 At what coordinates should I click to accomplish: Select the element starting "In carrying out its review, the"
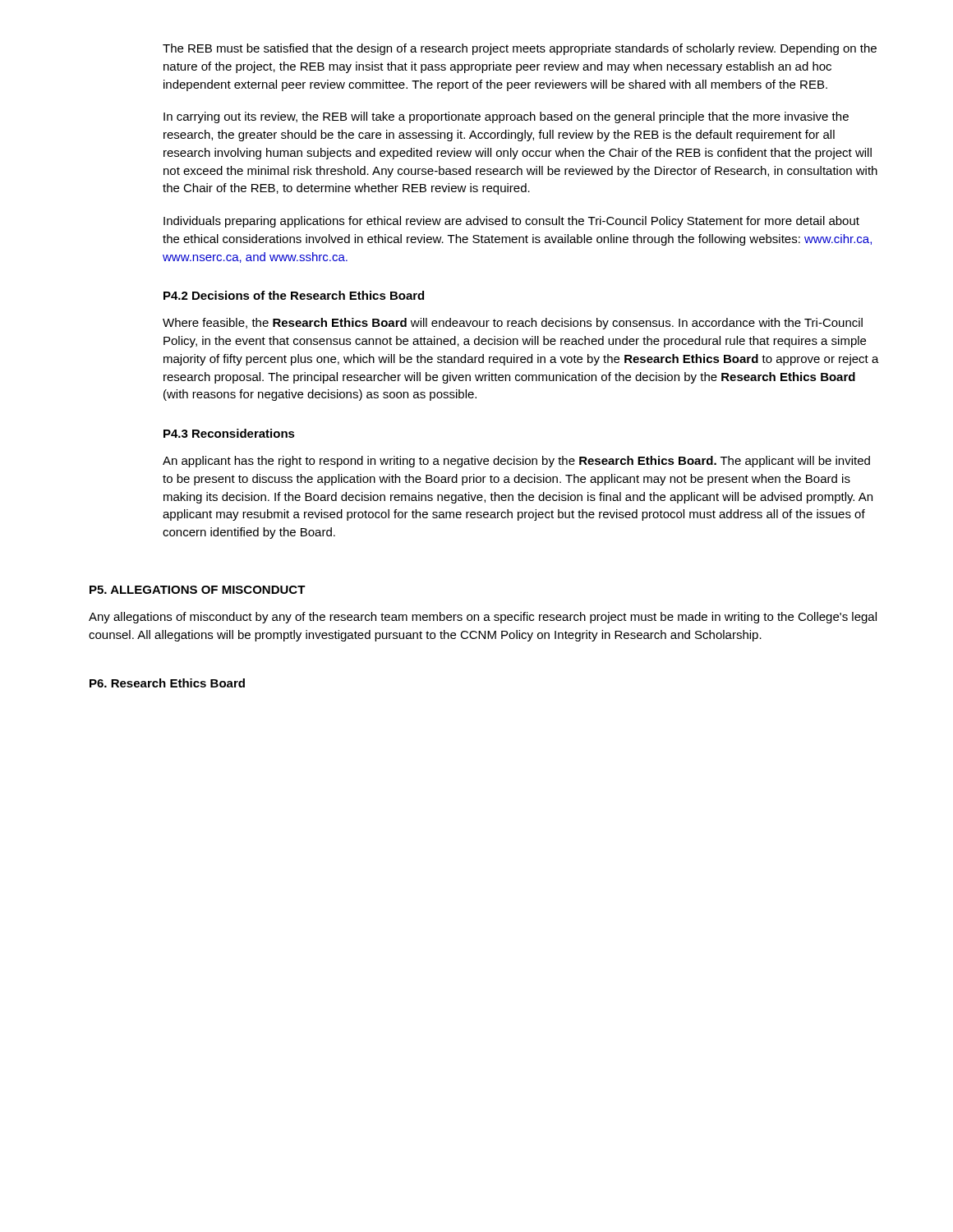pyautogui.click(x=520, y=152)
